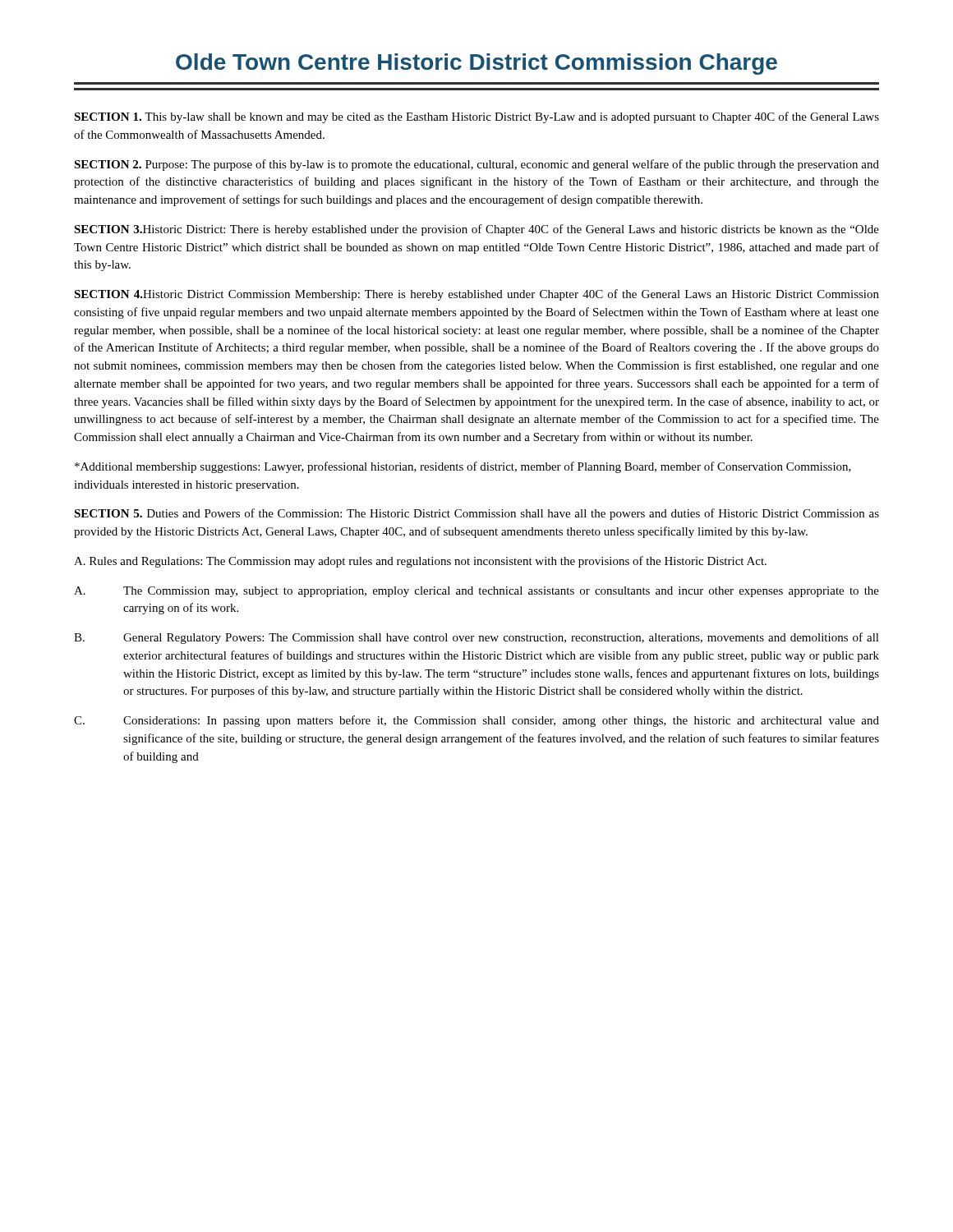This screenshot has width=953, height=1232.
Task: Locate the block of text that opens with "B. General Regulatory Powers: The Commission"
Action: coord(476,665)
